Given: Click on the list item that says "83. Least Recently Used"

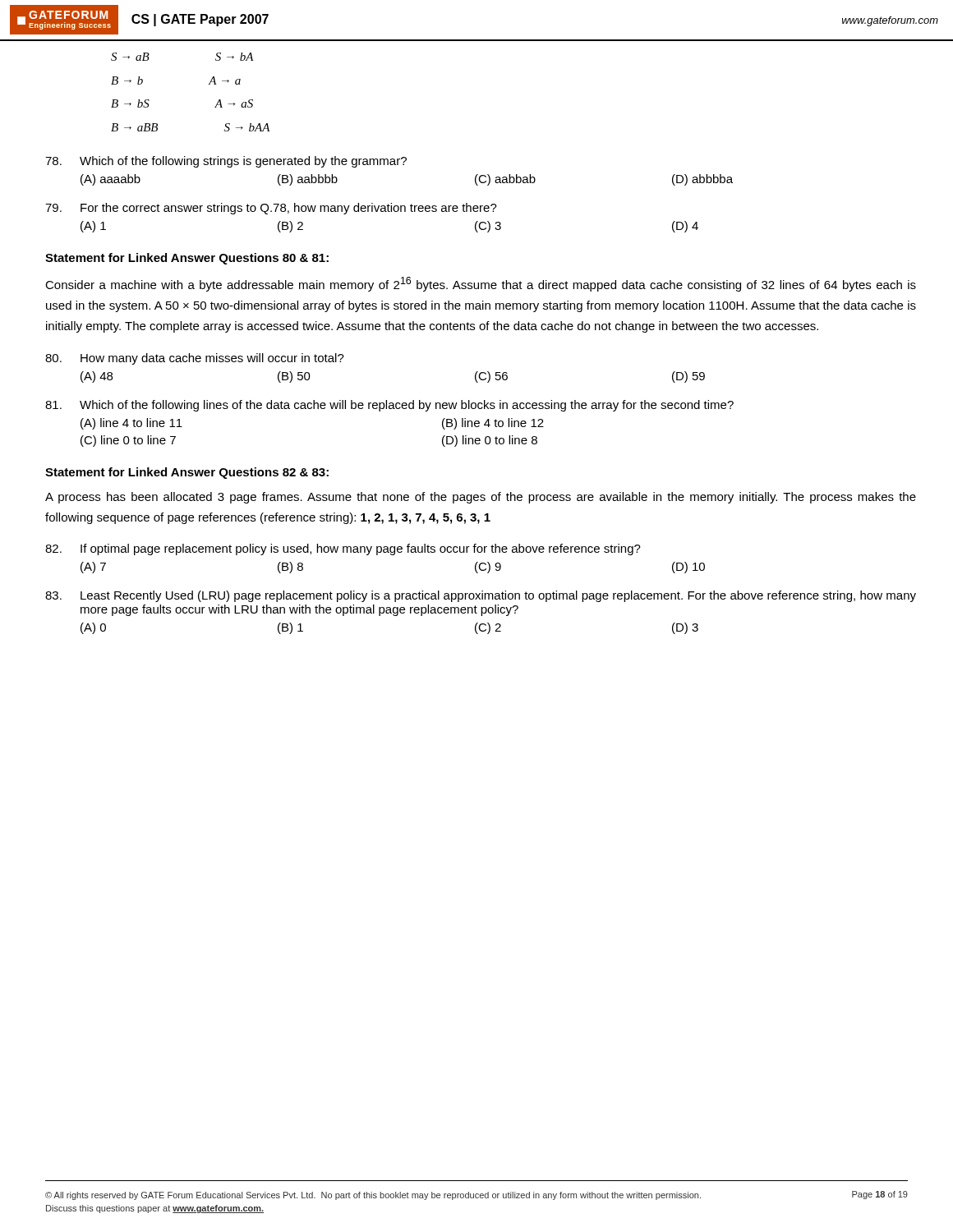Looking at the screenshot, I should (481, 611).
